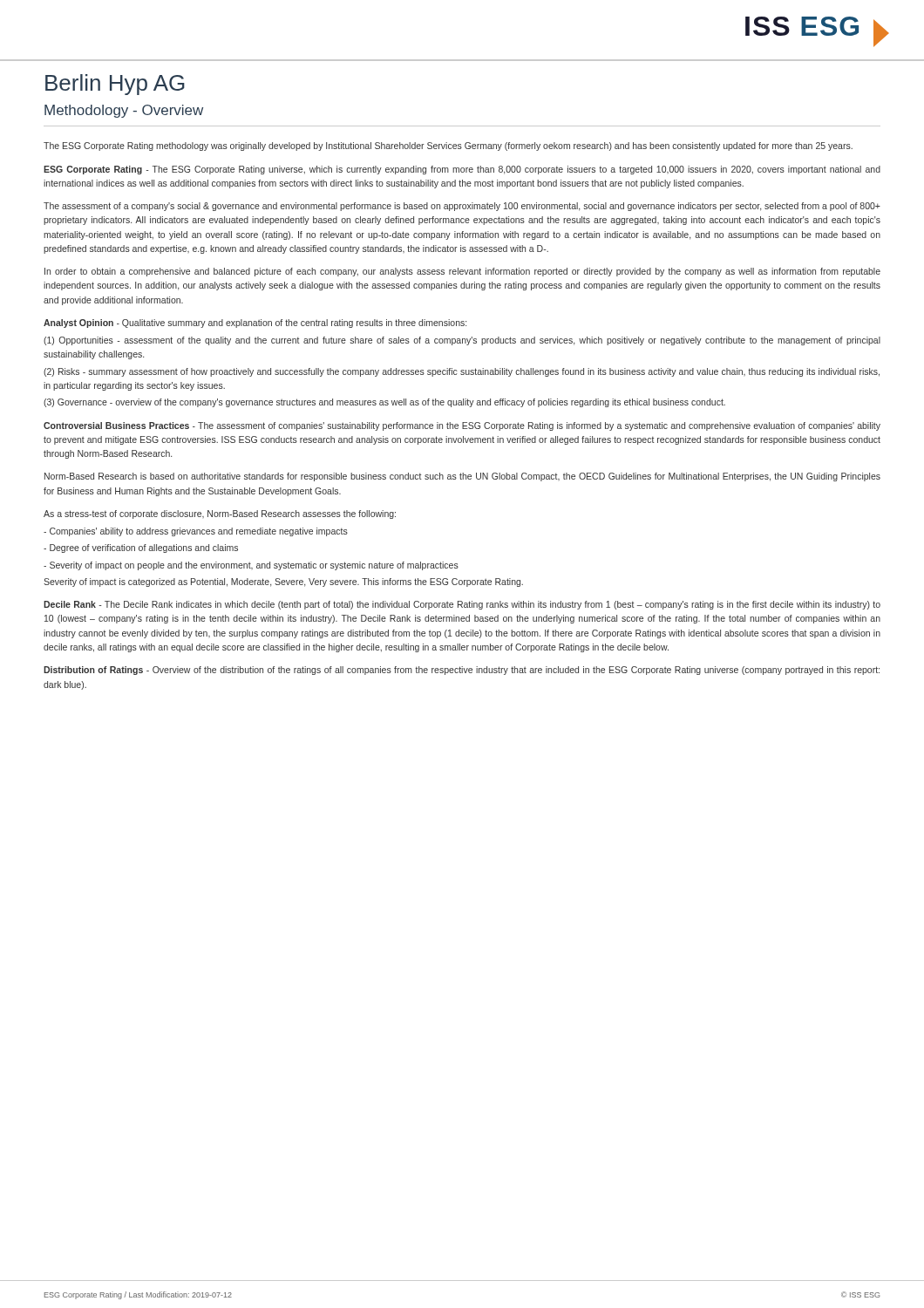Select the text block with the text "ESG Corporate Rating -"
This screenshot has width=924, height=1308.
[462, 176]
